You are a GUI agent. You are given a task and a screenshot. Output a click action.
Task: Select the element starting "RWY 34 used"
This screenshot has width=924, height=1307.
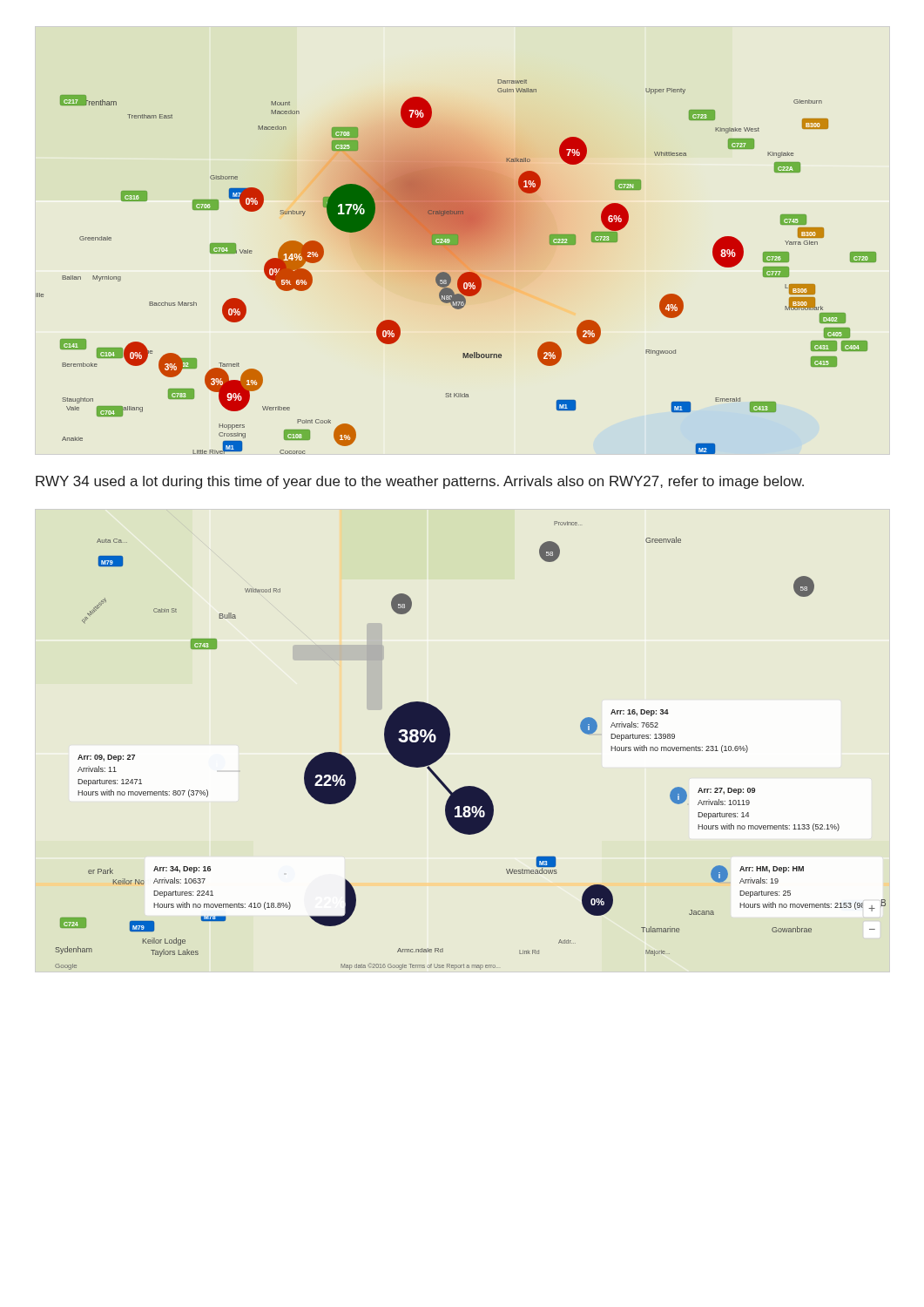420,481
